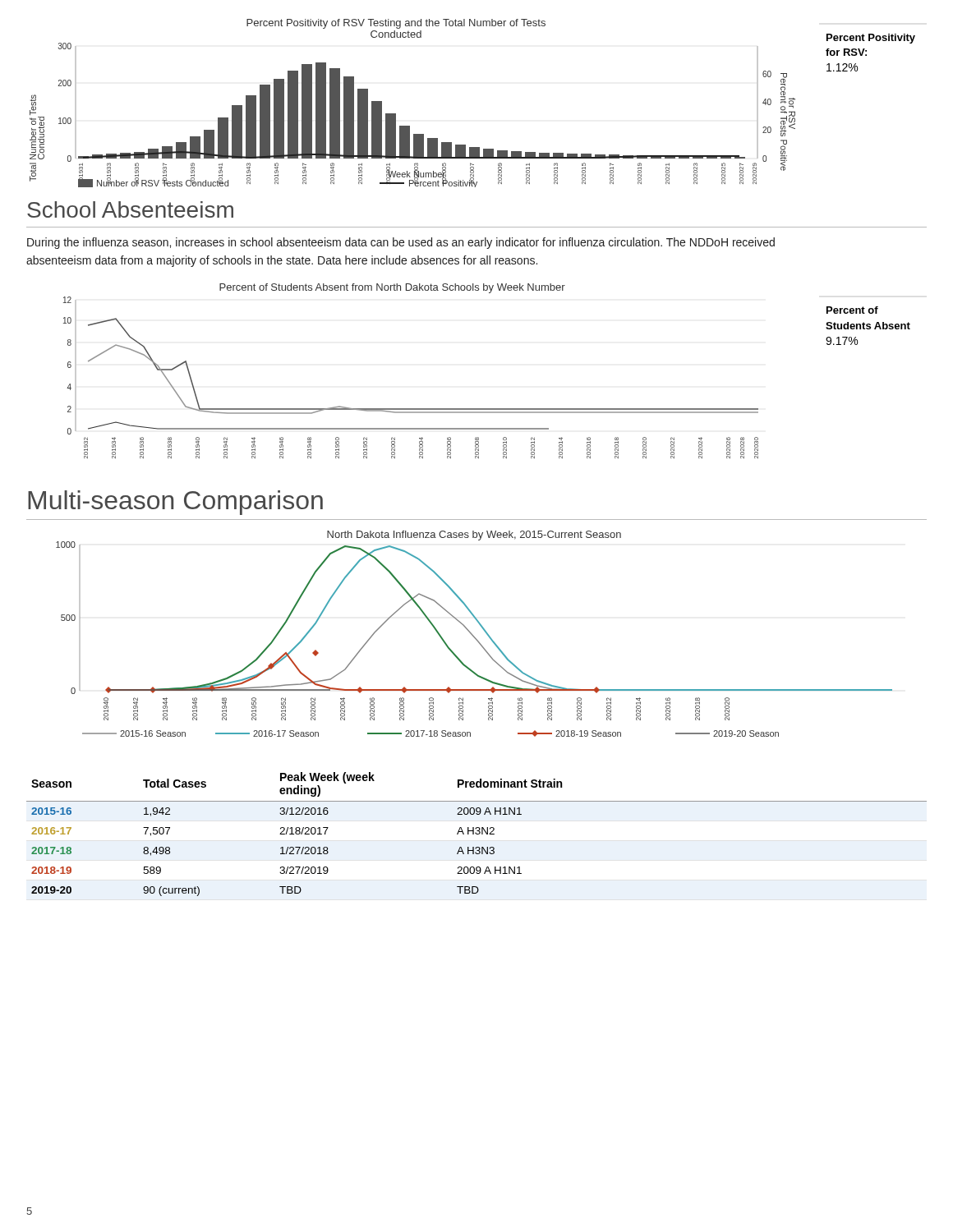Select the text block starting "Percent of Students"
The image size is (953, 1232).
pyautogui.click(x=868, y=326)
